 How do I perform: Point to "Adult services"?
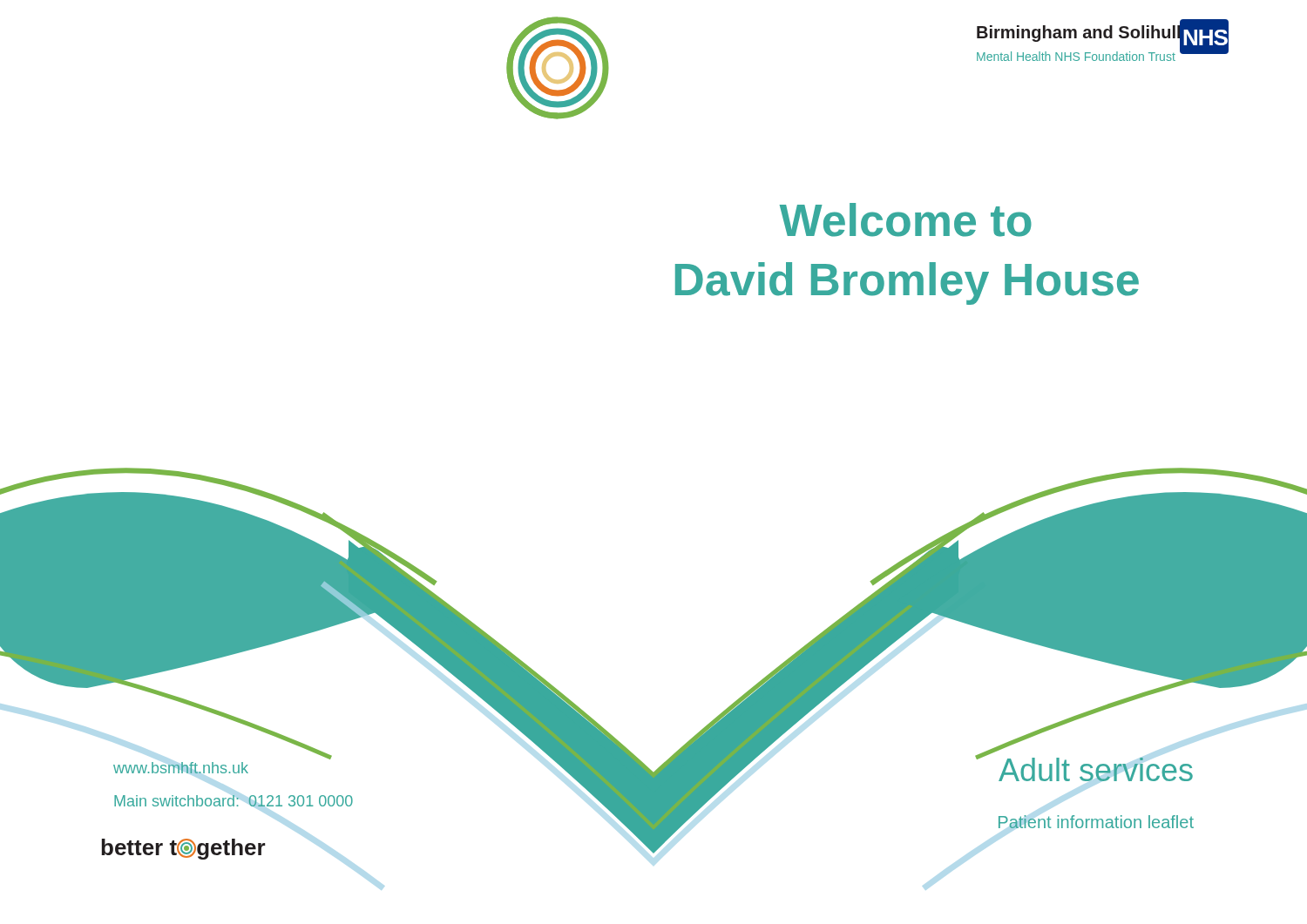(x=1096, y=770)
